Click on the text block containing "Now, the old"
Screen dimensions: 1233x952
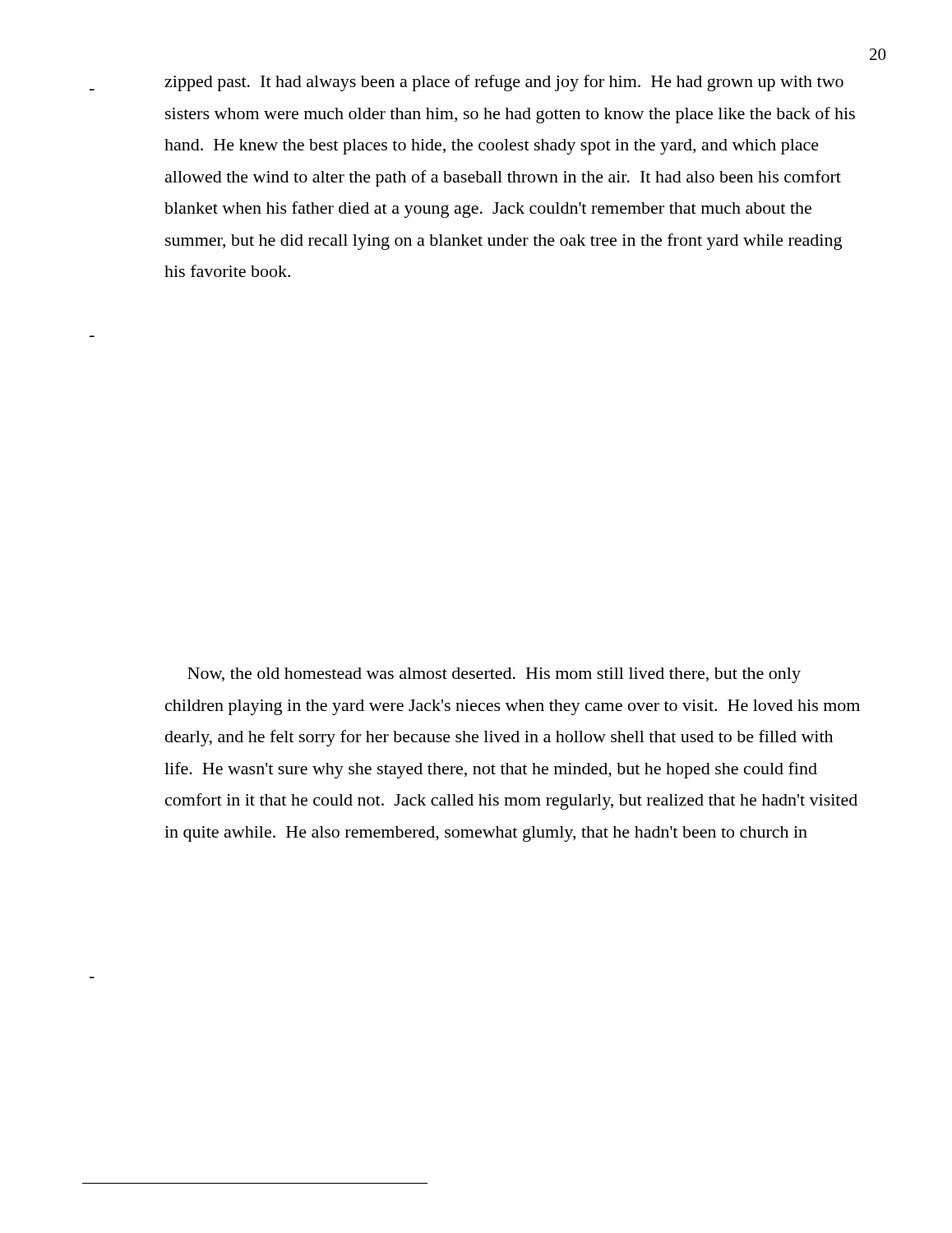pyautogui.click(x=512, y=752)
